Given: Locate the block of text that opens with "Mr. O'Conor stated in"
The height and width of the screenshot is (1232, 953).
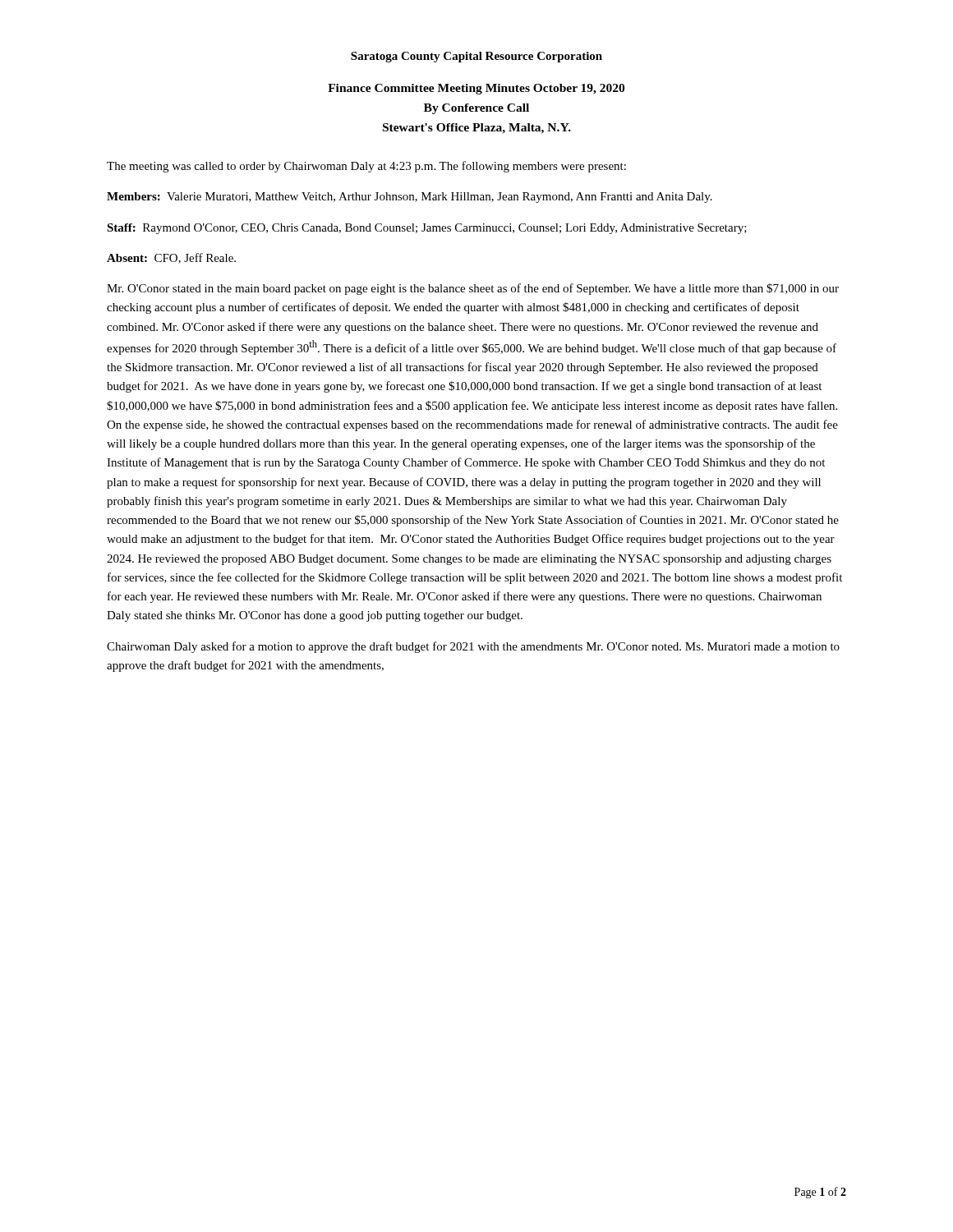Looking at the screenshot, I should pyautogui.click(x=475, y=452).
